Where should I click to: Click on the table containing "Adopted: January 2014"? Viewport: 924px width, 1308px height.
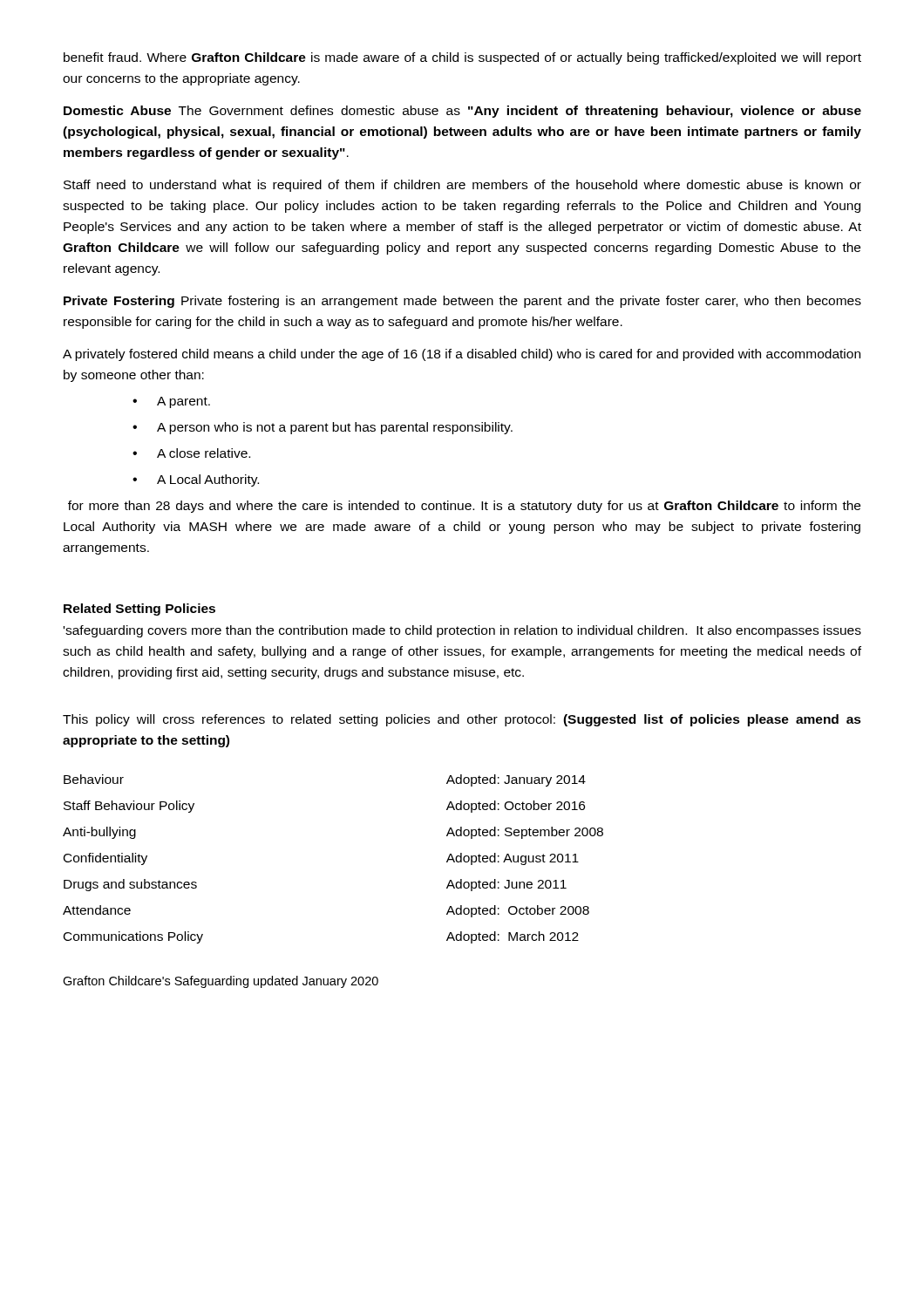[x=462, y=858]
